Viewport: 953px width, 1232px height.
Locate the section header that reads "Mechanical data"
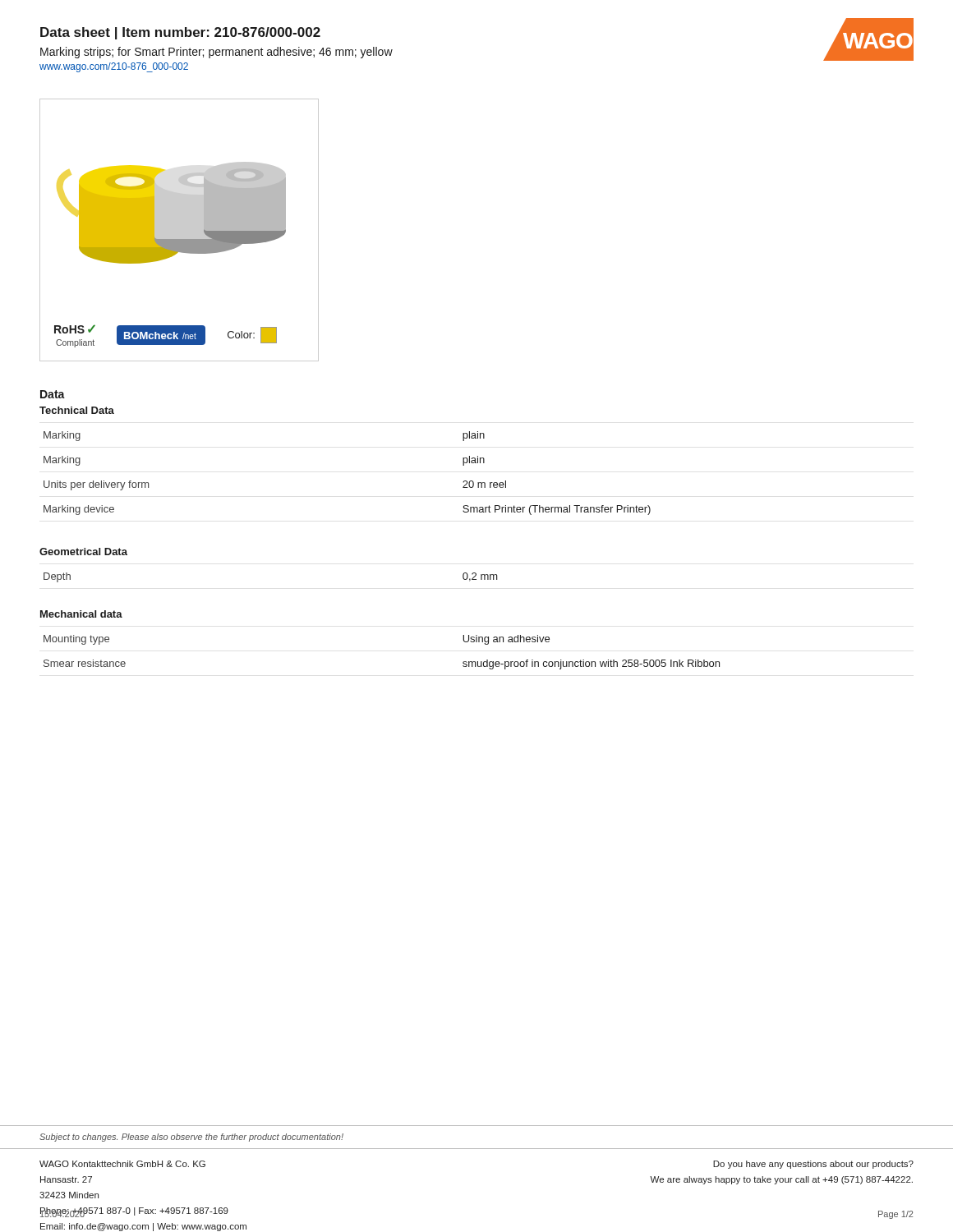pyautogui.click(x=81, y=614)
